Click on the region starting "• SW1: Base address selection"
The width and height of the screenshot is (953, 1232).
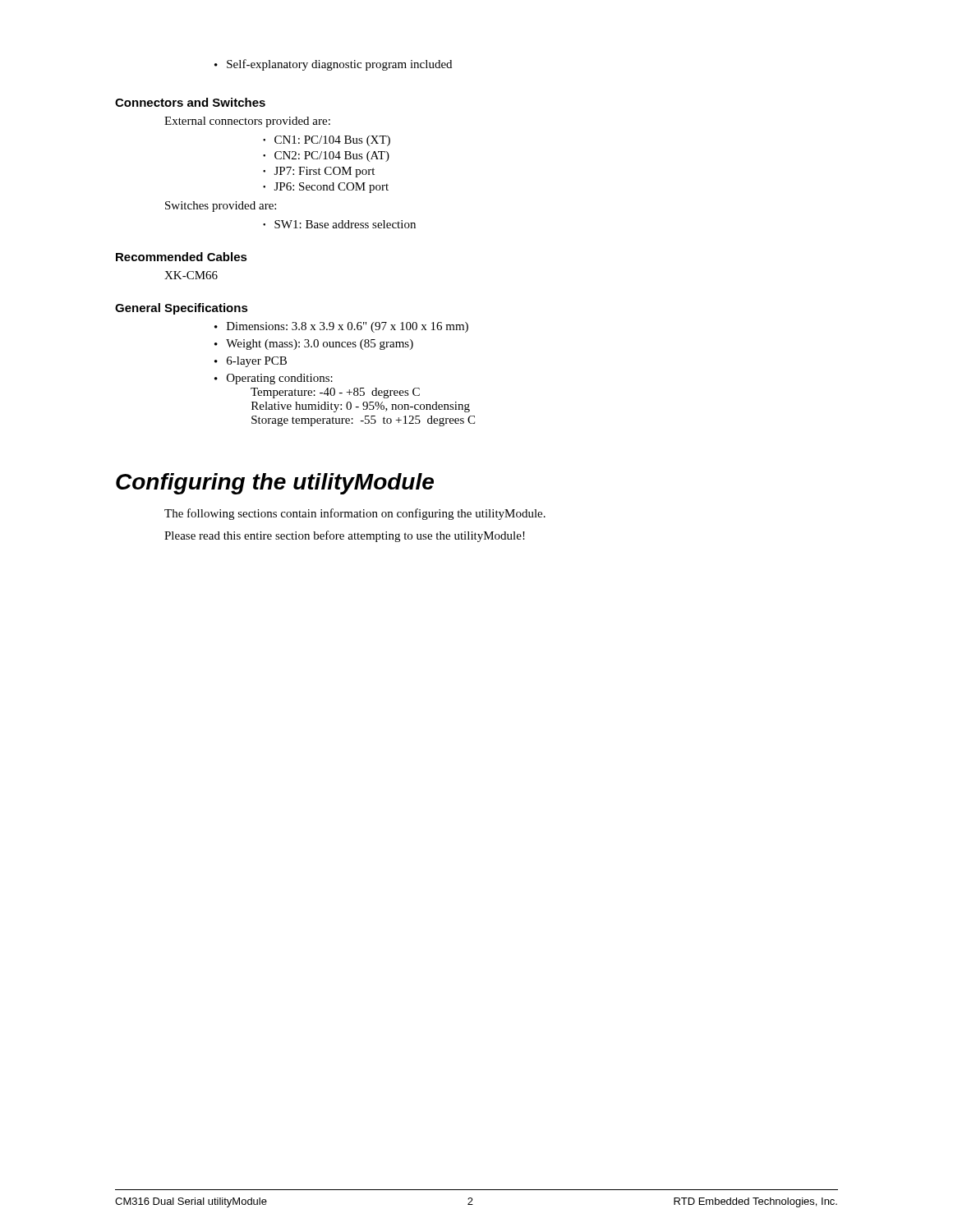tap(339, 225)
